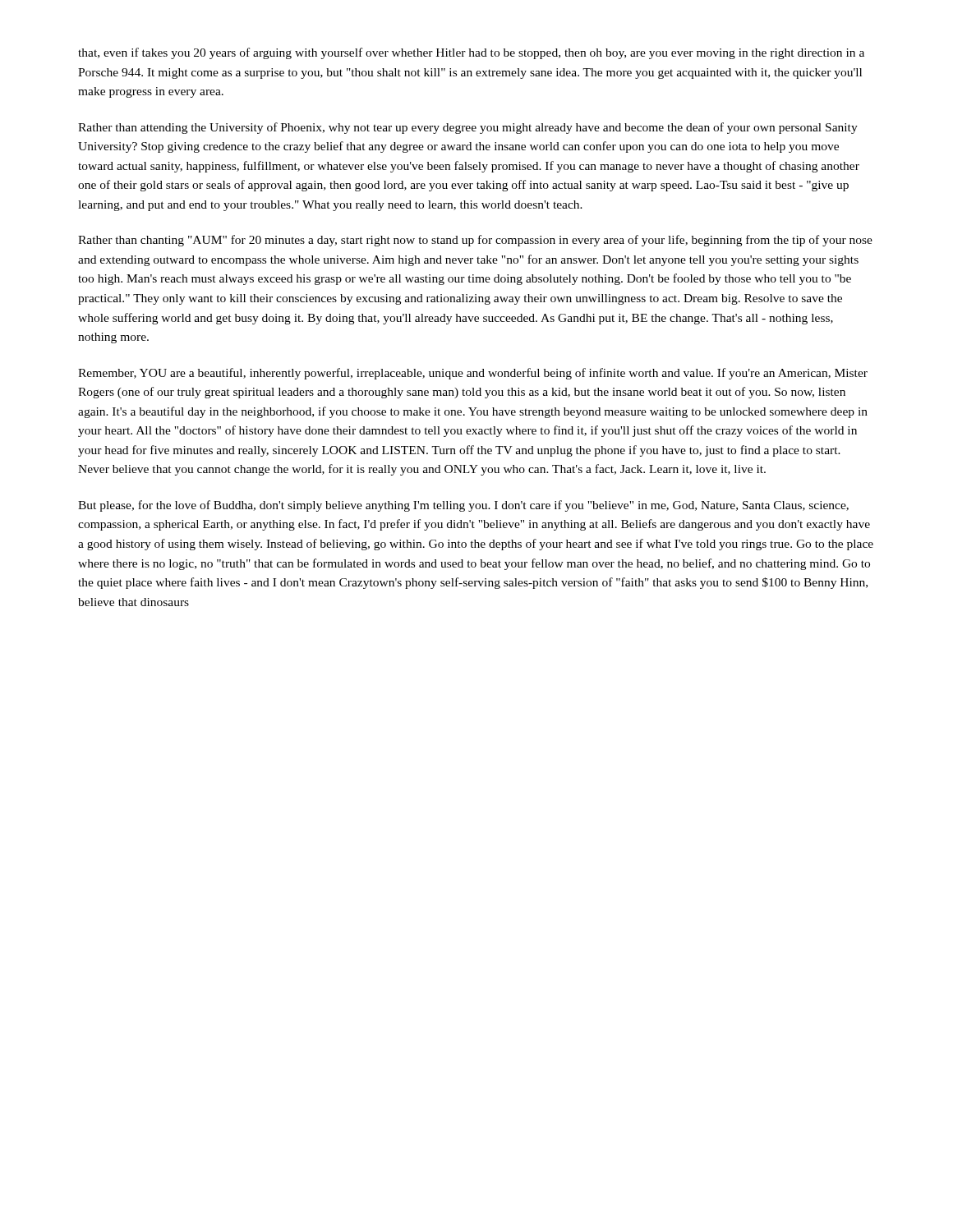This screenshot has width=953, height=1232.
Task: Point to the block beginning "that, even if takes you 20 years of"
Action: [x=471, y=72]
